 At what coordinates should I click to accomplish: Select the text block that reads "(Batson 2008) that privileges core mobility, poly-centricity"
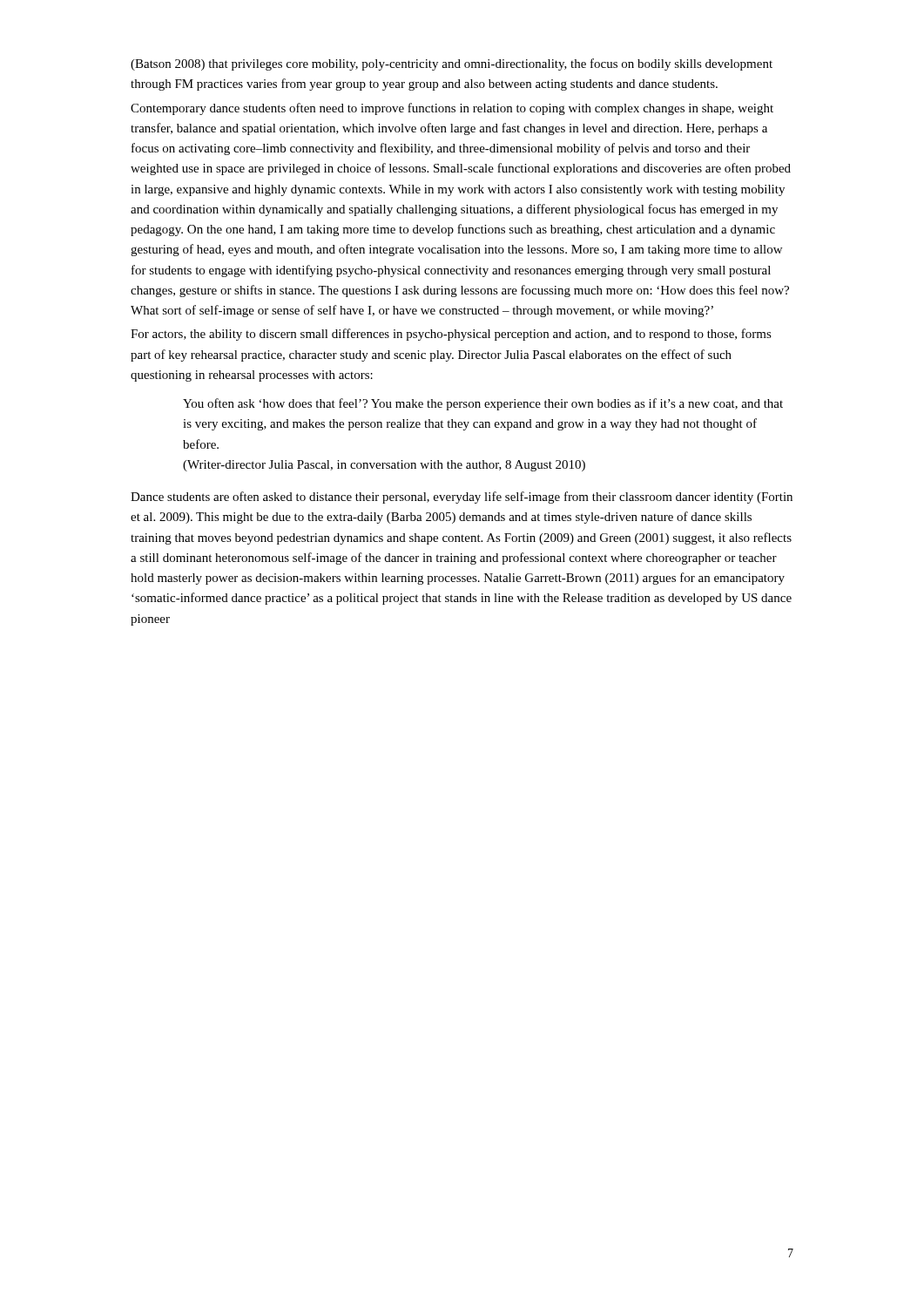pyautogui.click(x=452, y=74)
